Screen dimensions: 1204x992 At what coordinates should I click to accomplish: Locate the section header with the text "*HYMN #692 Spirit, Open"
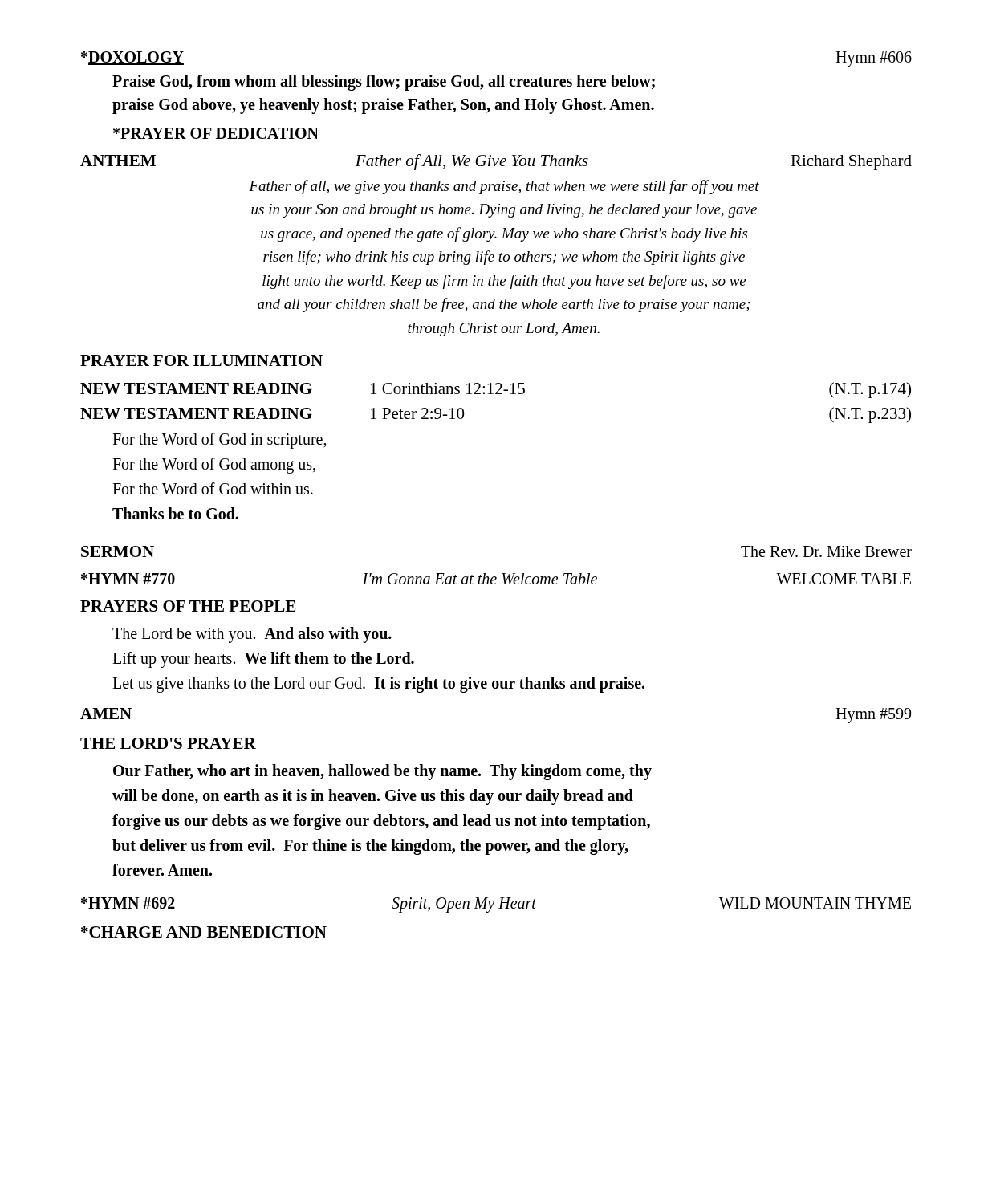pyautogui.click(x=496, y=903)
